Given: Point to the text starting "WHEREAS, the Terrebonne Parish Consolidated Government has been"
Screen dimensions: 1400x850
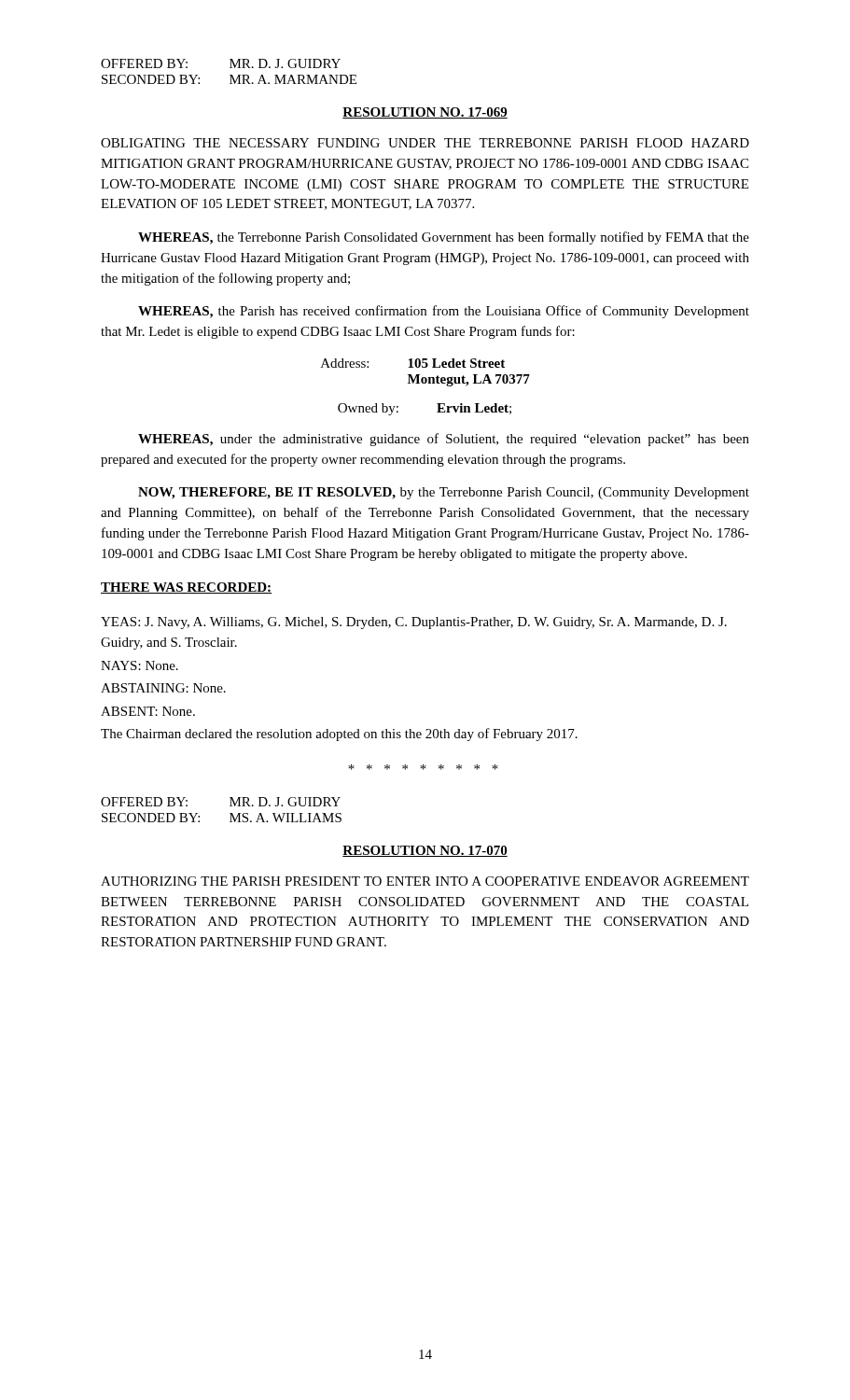Looking at the screenshot, I should tap(425, 257).
